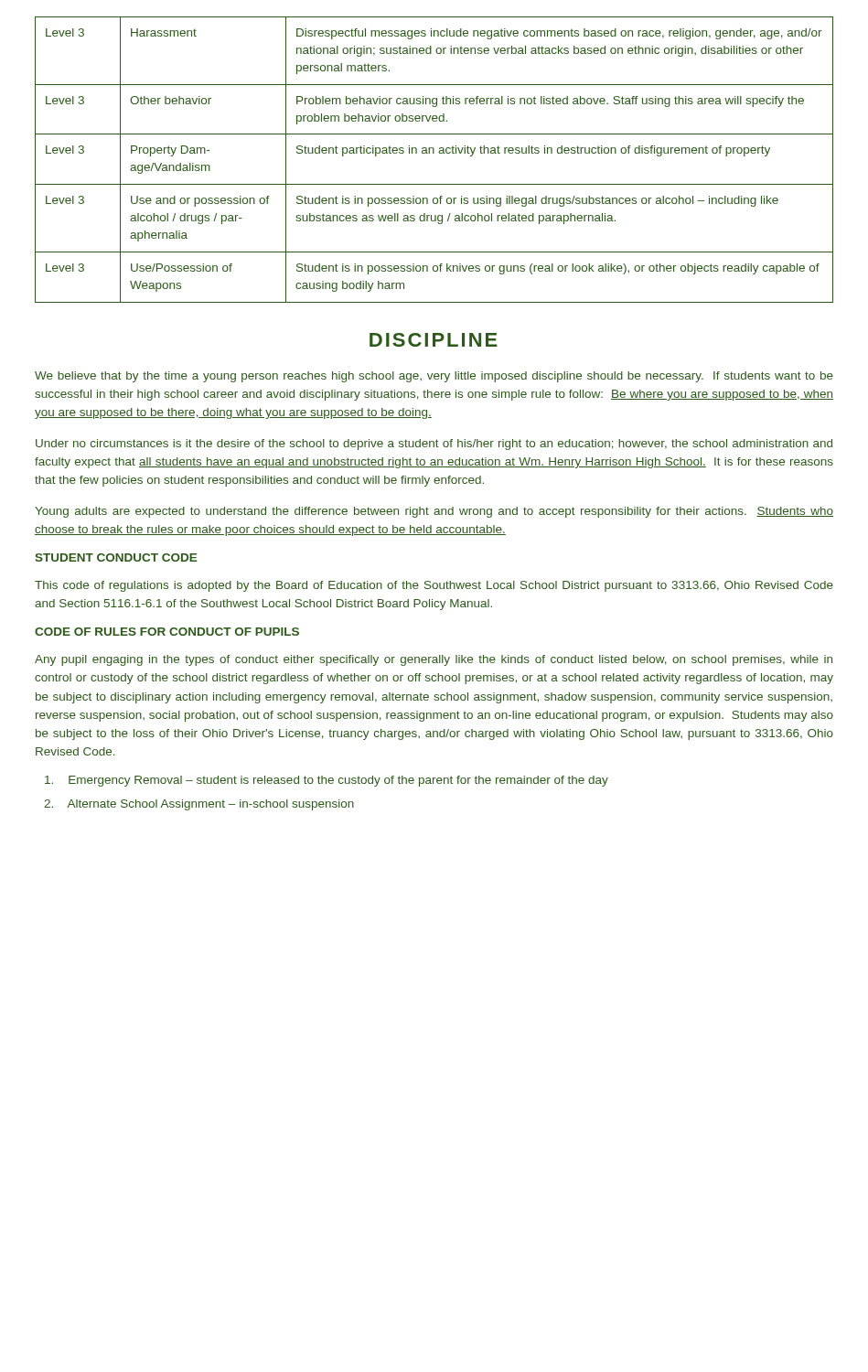Select the text block starting "Any pupil engaging in"
This screenshot has height=1372, width=868.
[434, 706]
